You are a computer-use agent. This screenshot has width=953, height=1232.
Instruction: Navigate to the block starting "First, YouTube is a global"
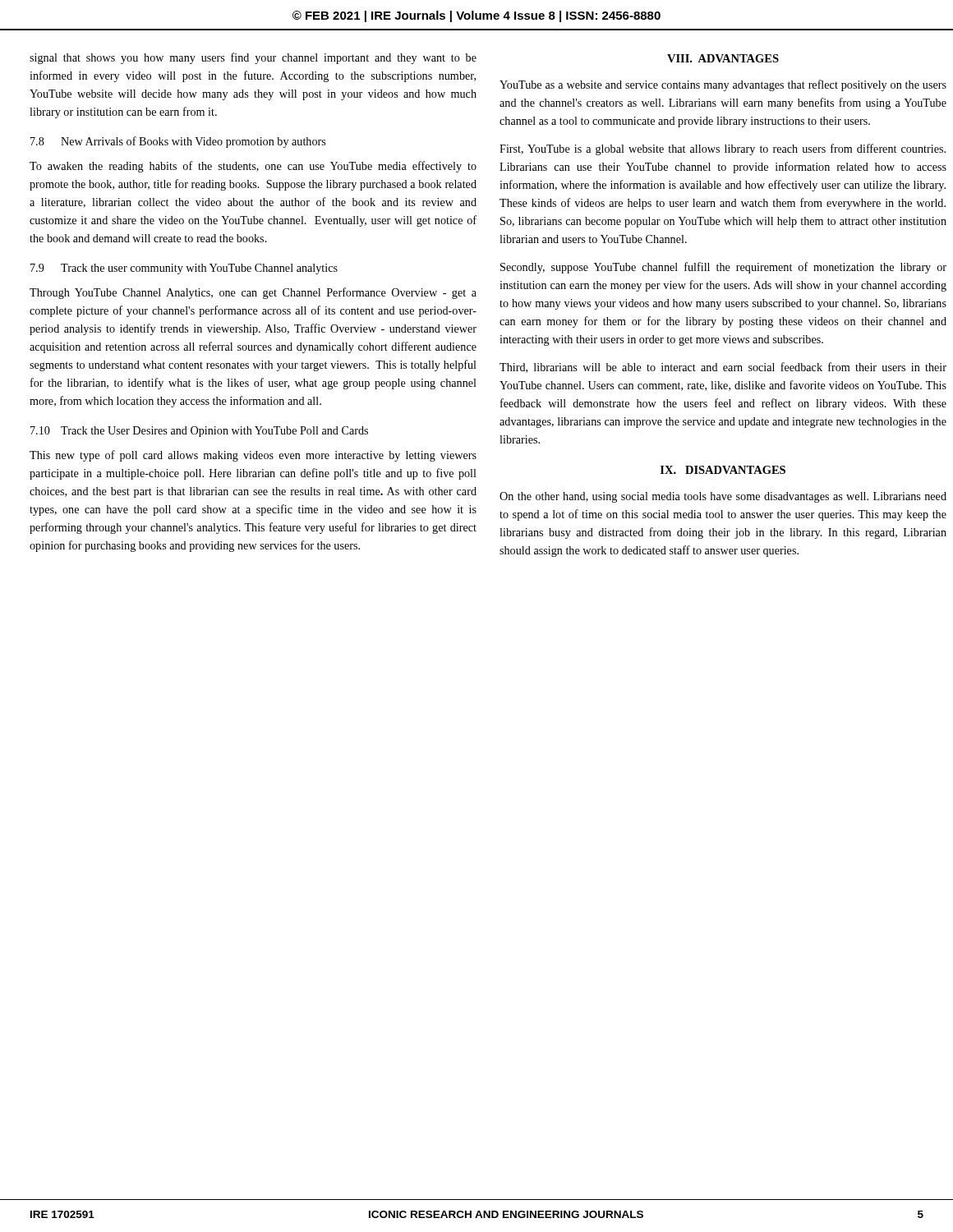723,194
